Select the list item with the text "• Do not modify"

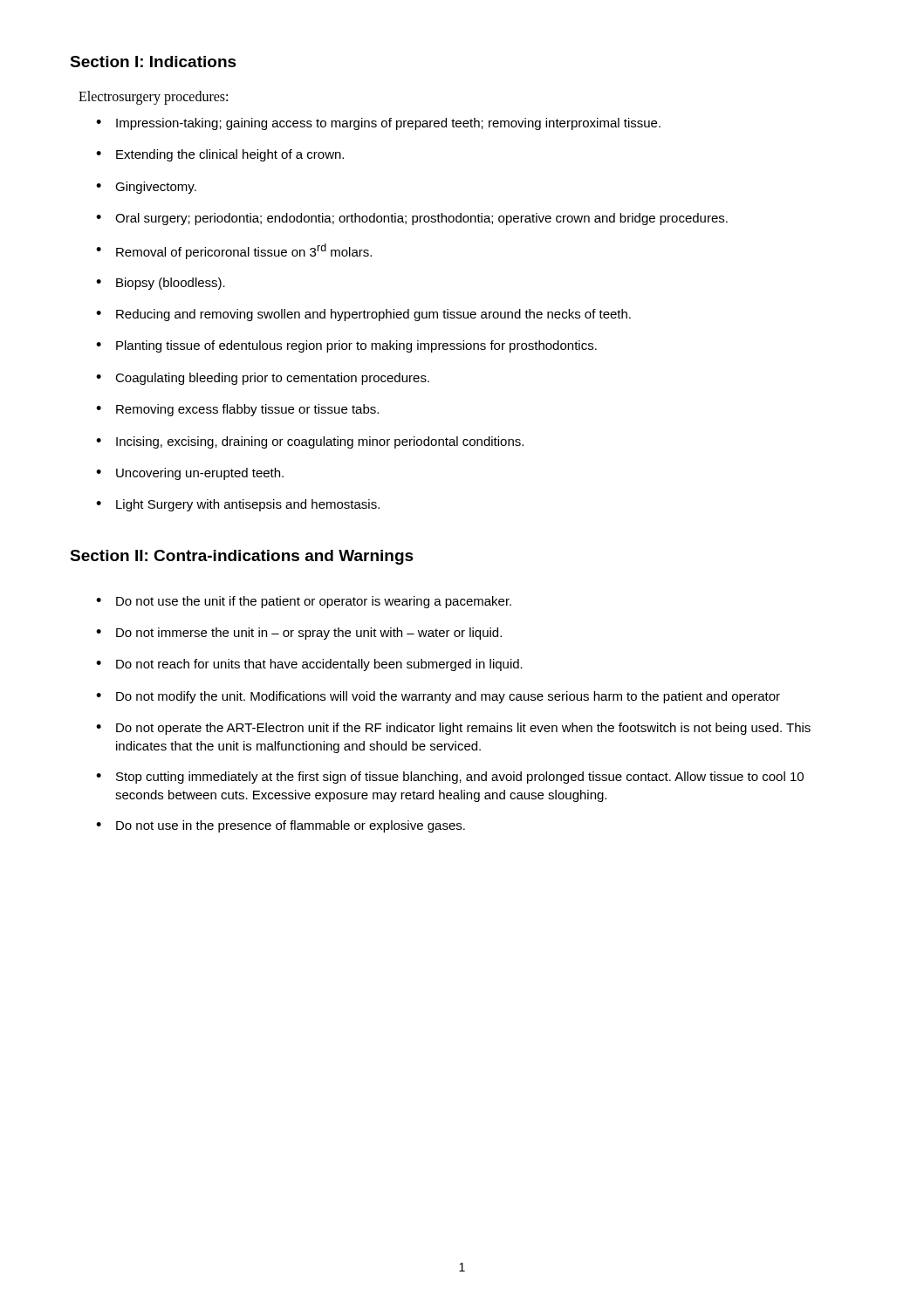tap(466, 696)
